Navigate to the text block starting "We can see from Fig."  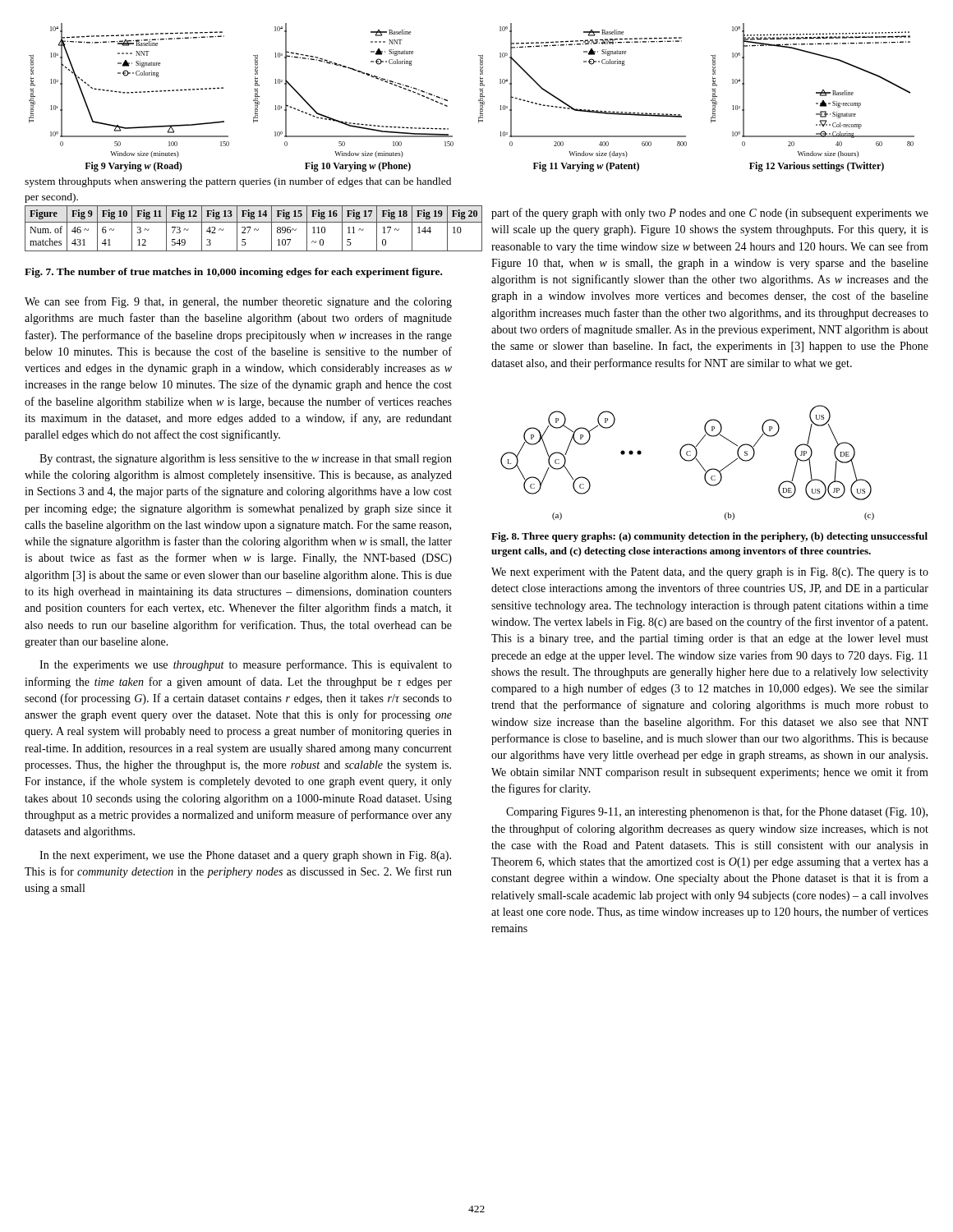coord(238,369)
